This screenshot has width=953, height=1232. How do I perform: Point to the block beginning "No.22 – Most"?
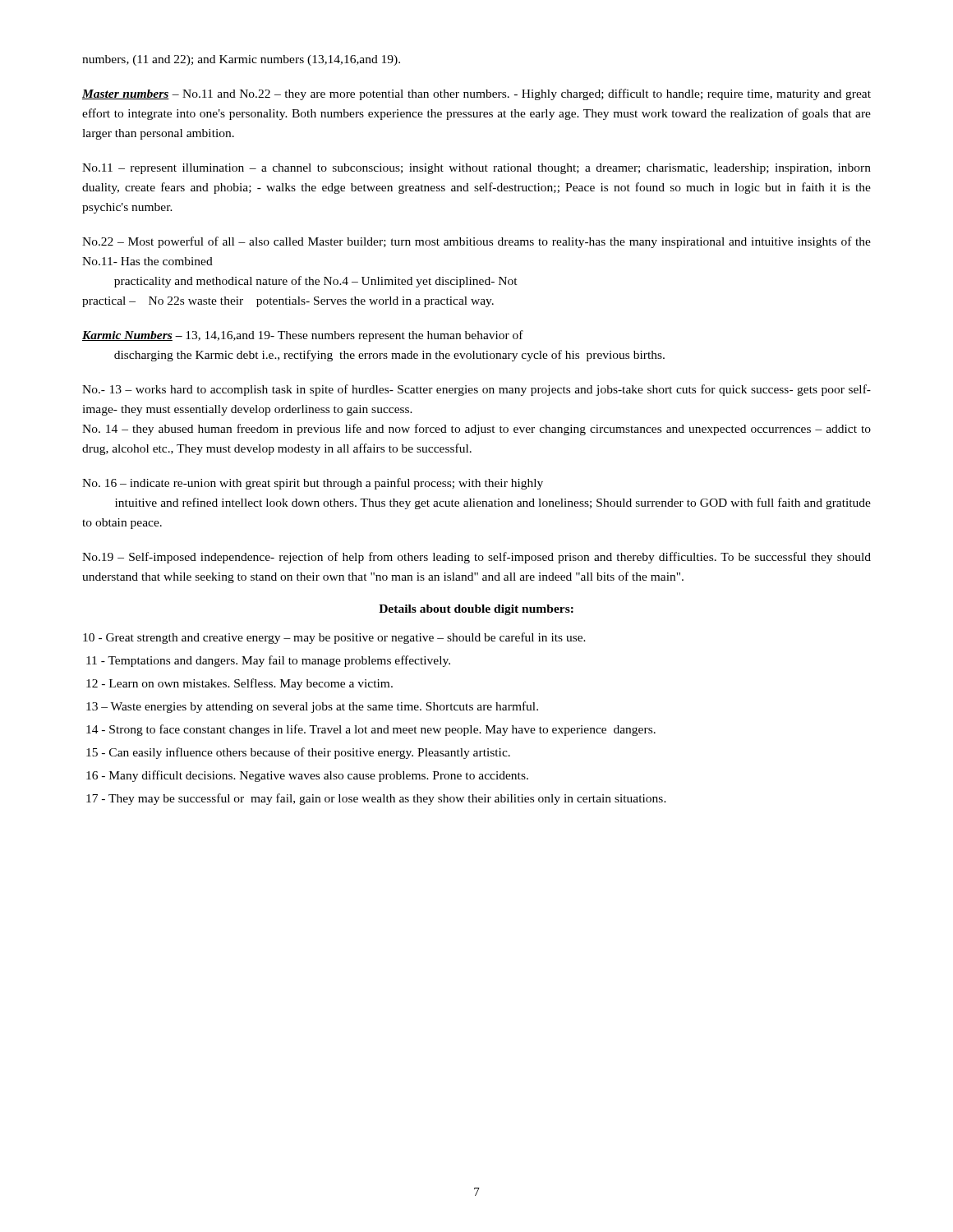(476, 271)
